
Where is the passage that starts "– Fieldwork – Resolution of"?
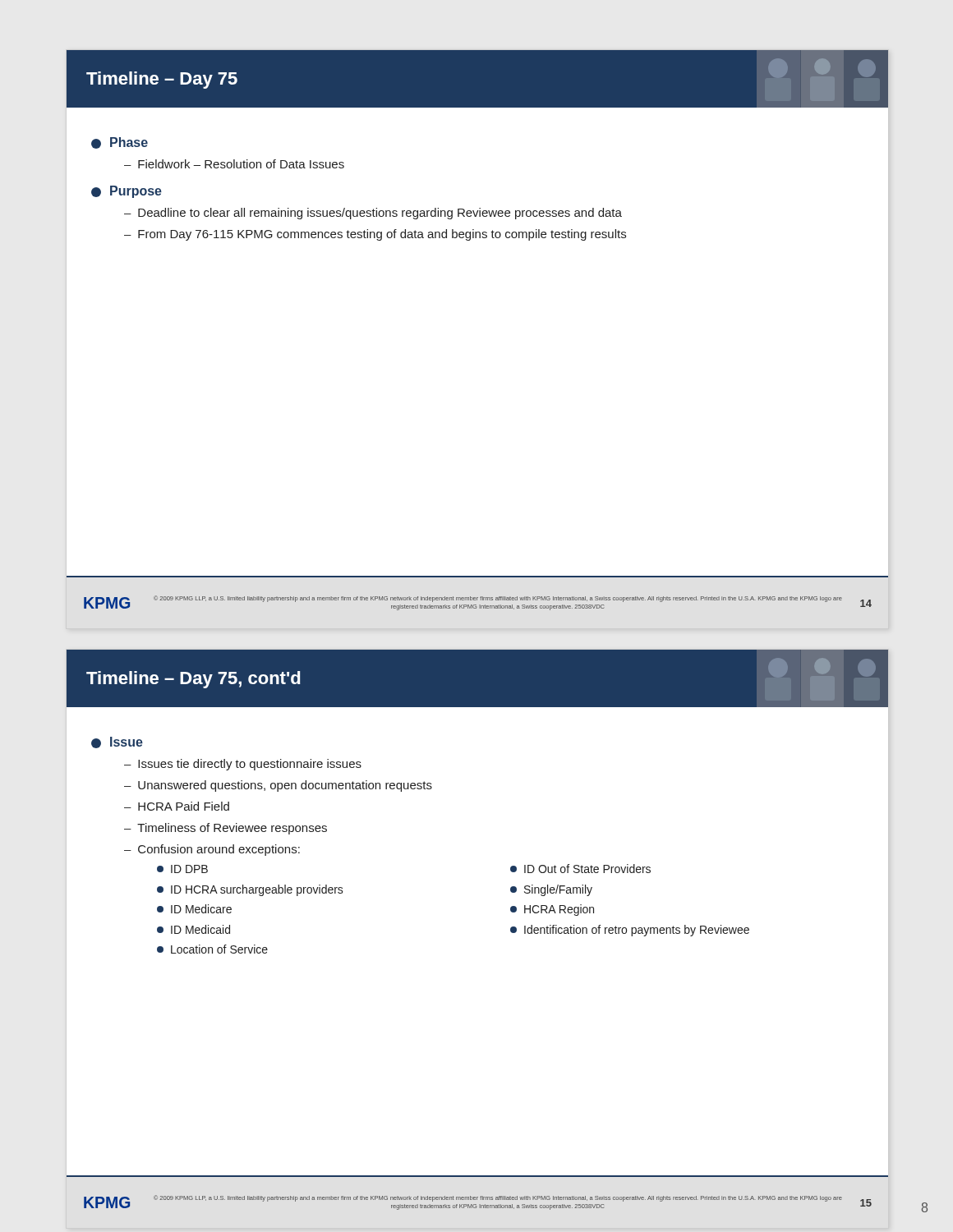[x=234, y=164]
